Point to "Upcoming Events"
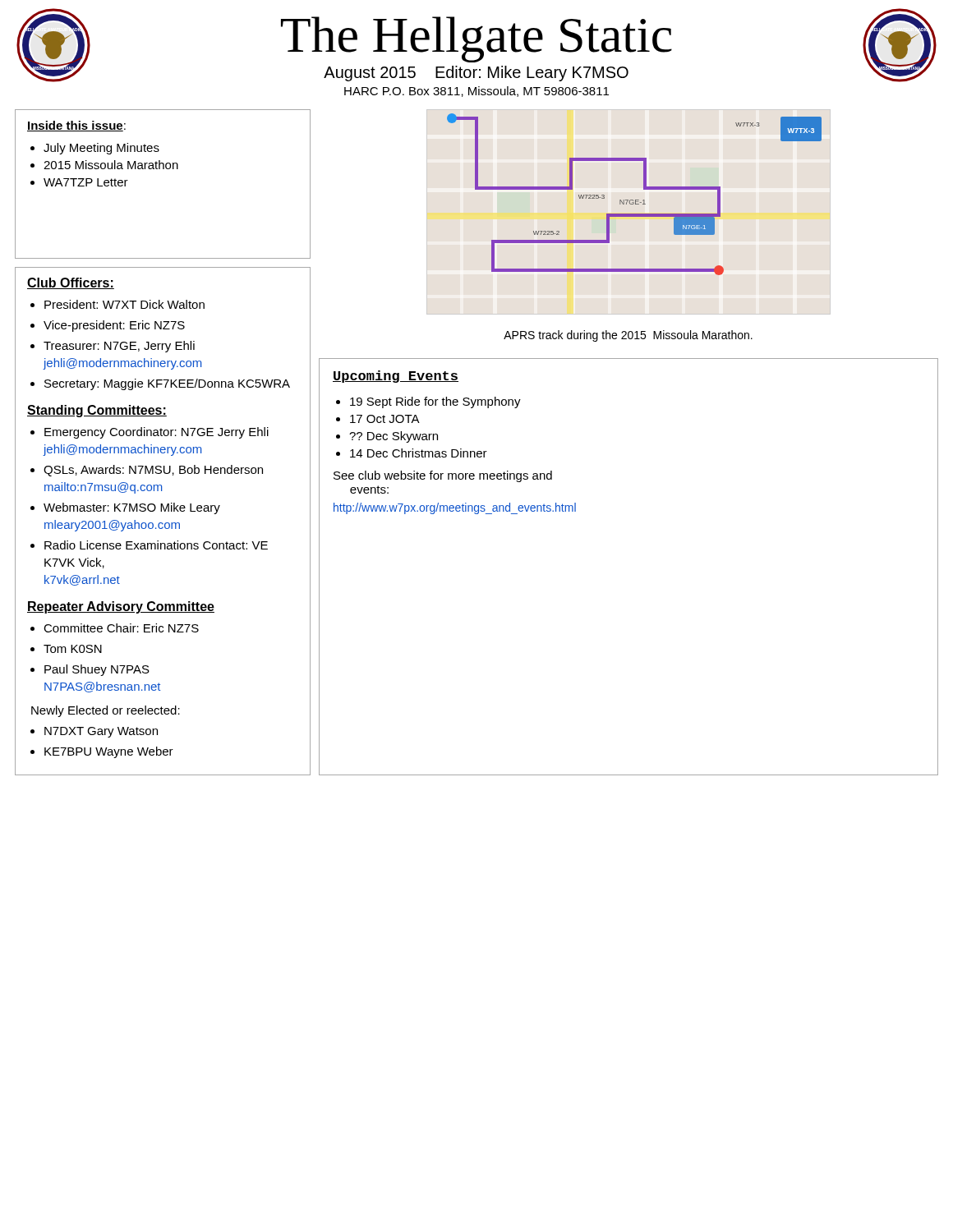953x1232 pixels. [396, 377]
